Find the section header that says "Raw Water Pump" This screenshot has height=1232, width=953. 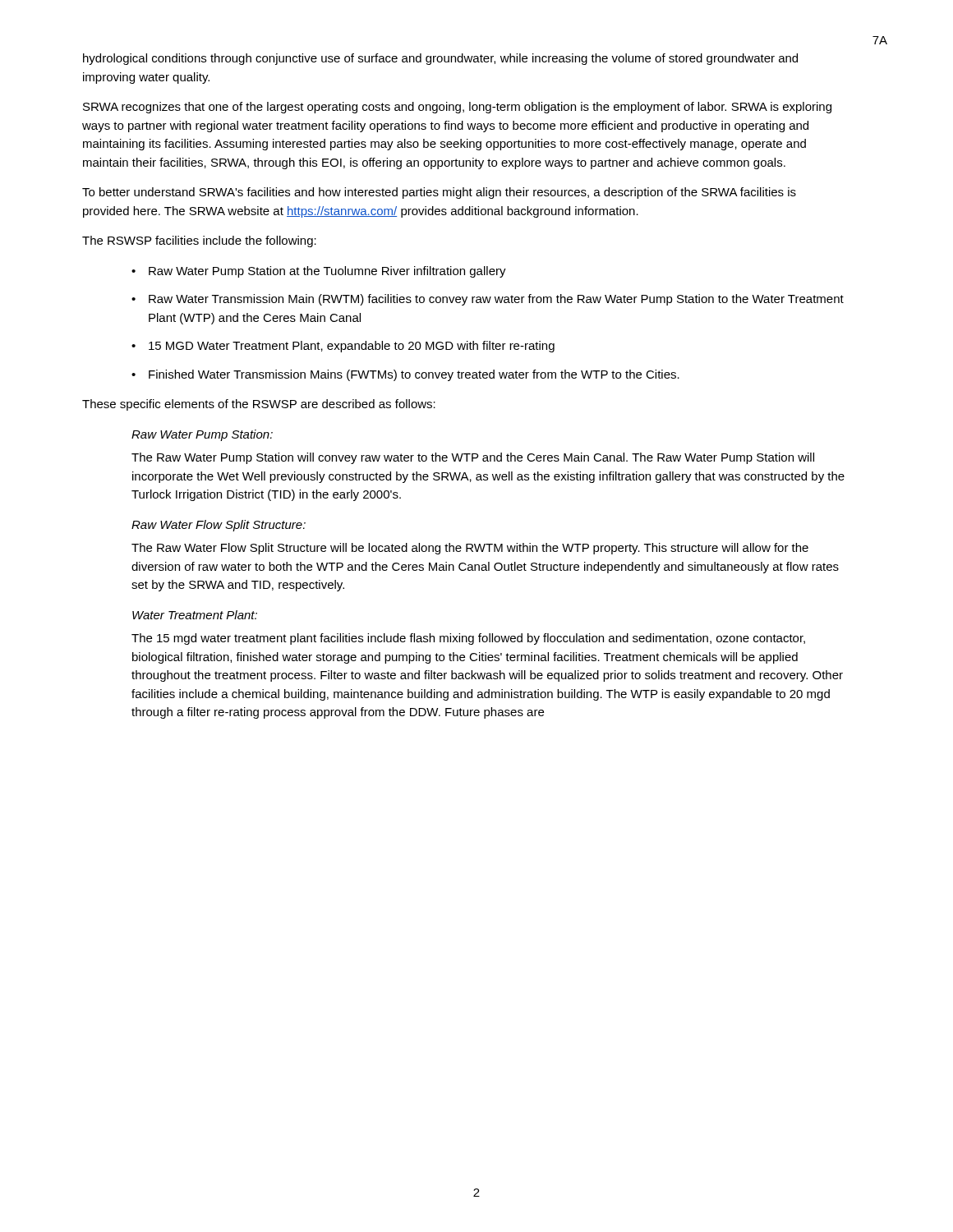202,435
